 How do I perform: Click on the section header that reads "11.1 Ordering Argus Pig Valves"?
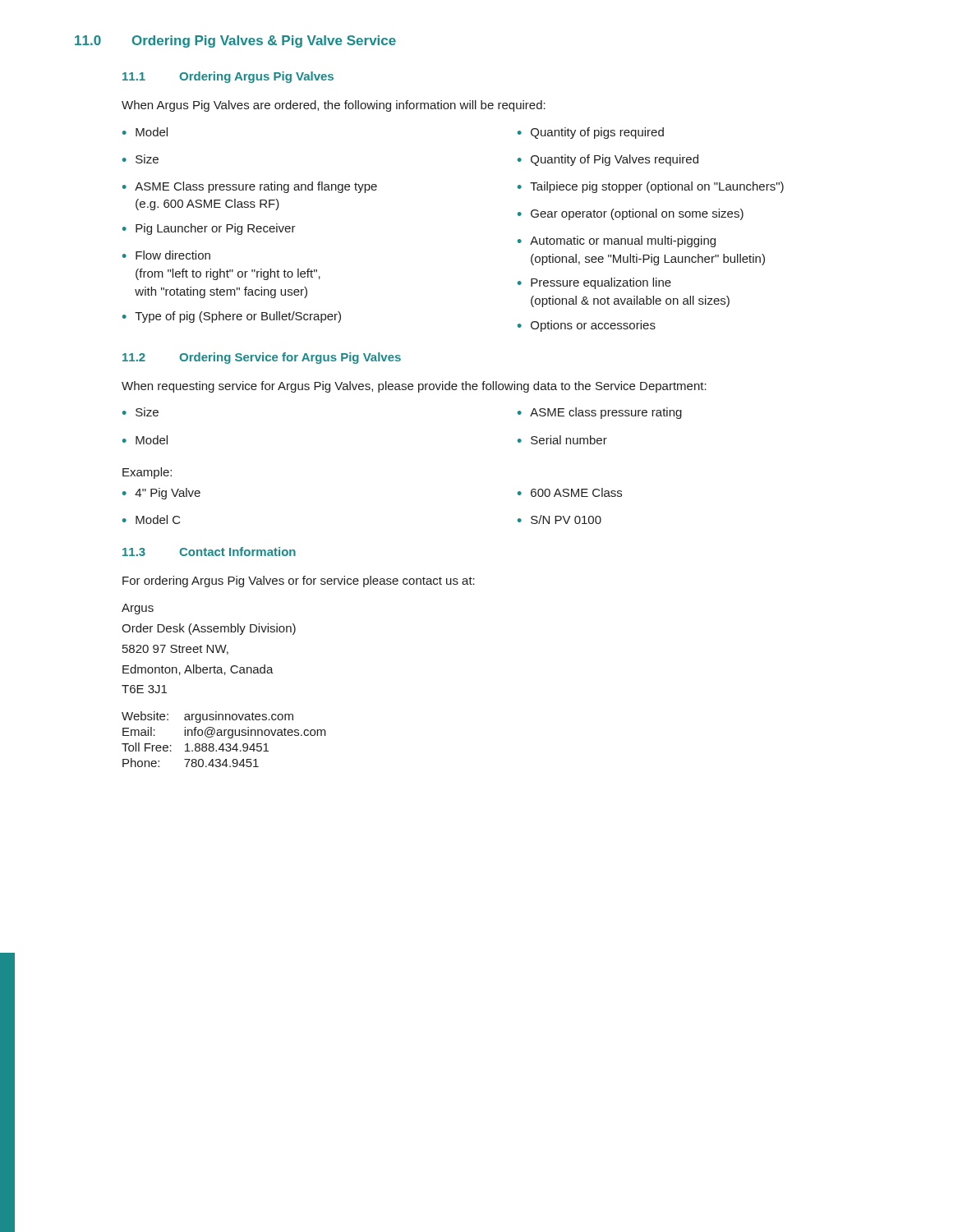(x=228, y=76)
